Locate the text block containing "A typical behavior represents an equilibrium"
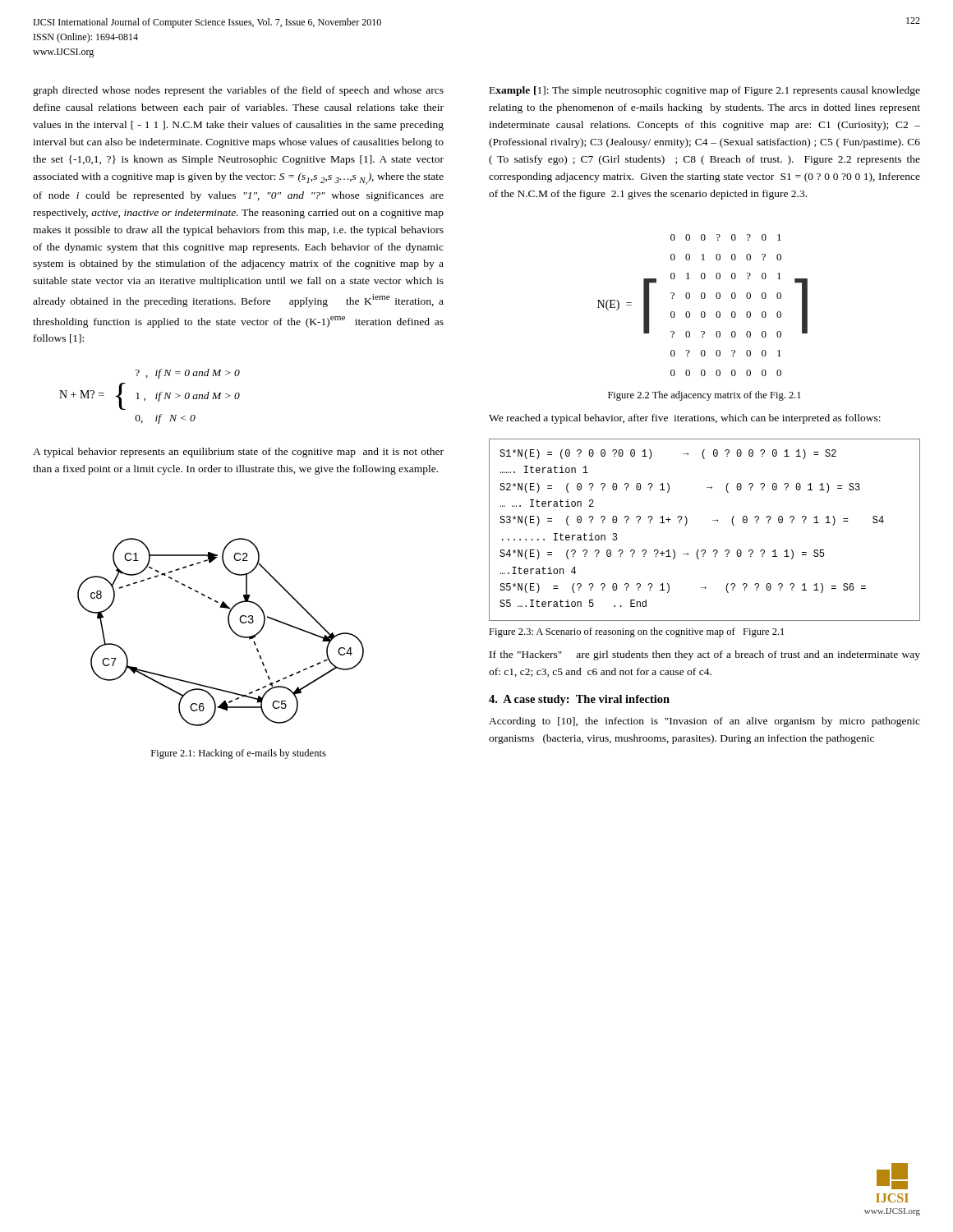This screenshot has height=1232, width=953. (238, 460)
